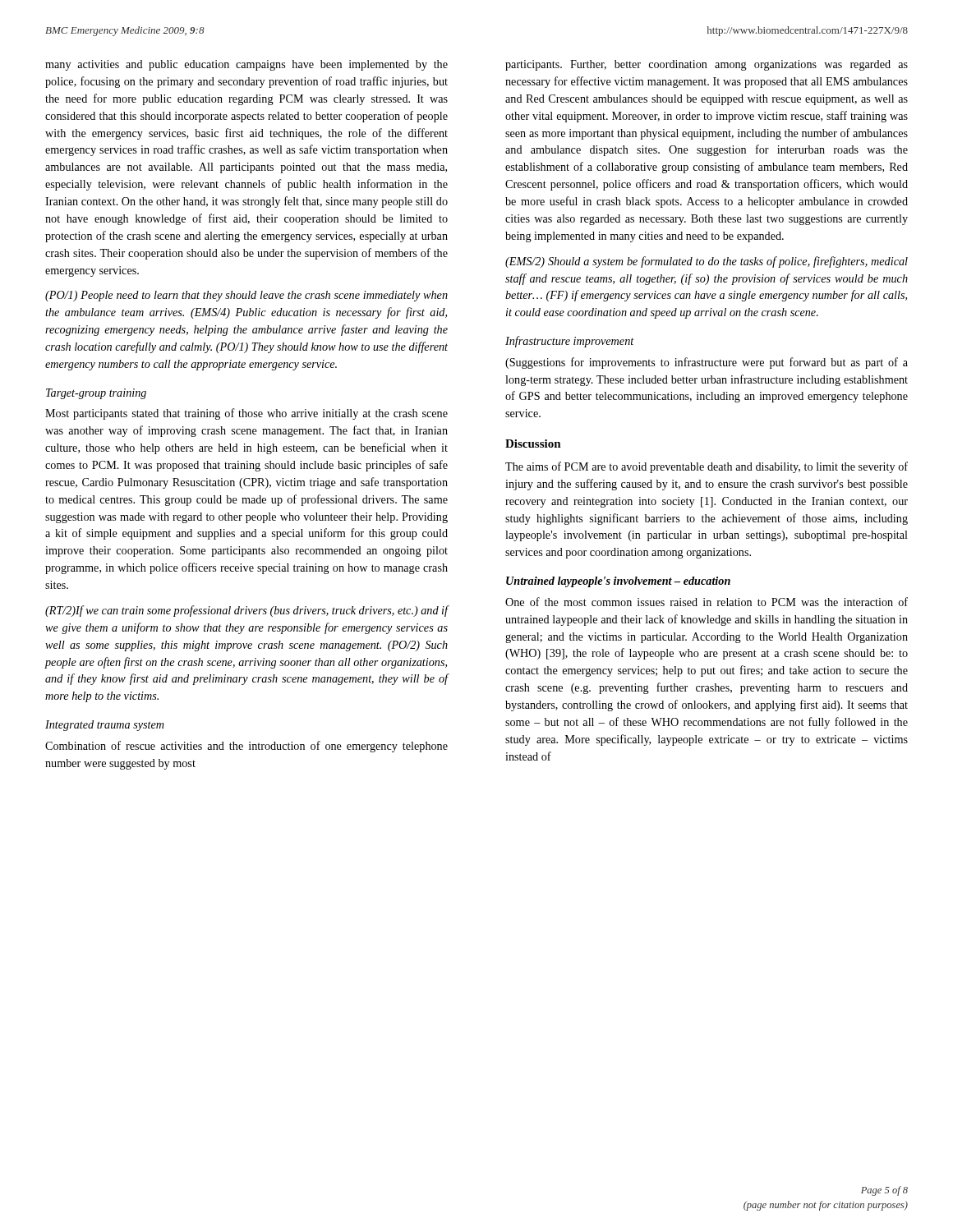Click on the text block that says "One of the most"
The width and height of the screenshot is (953, 1232).
pyautogui.click(x=707, y=679)
